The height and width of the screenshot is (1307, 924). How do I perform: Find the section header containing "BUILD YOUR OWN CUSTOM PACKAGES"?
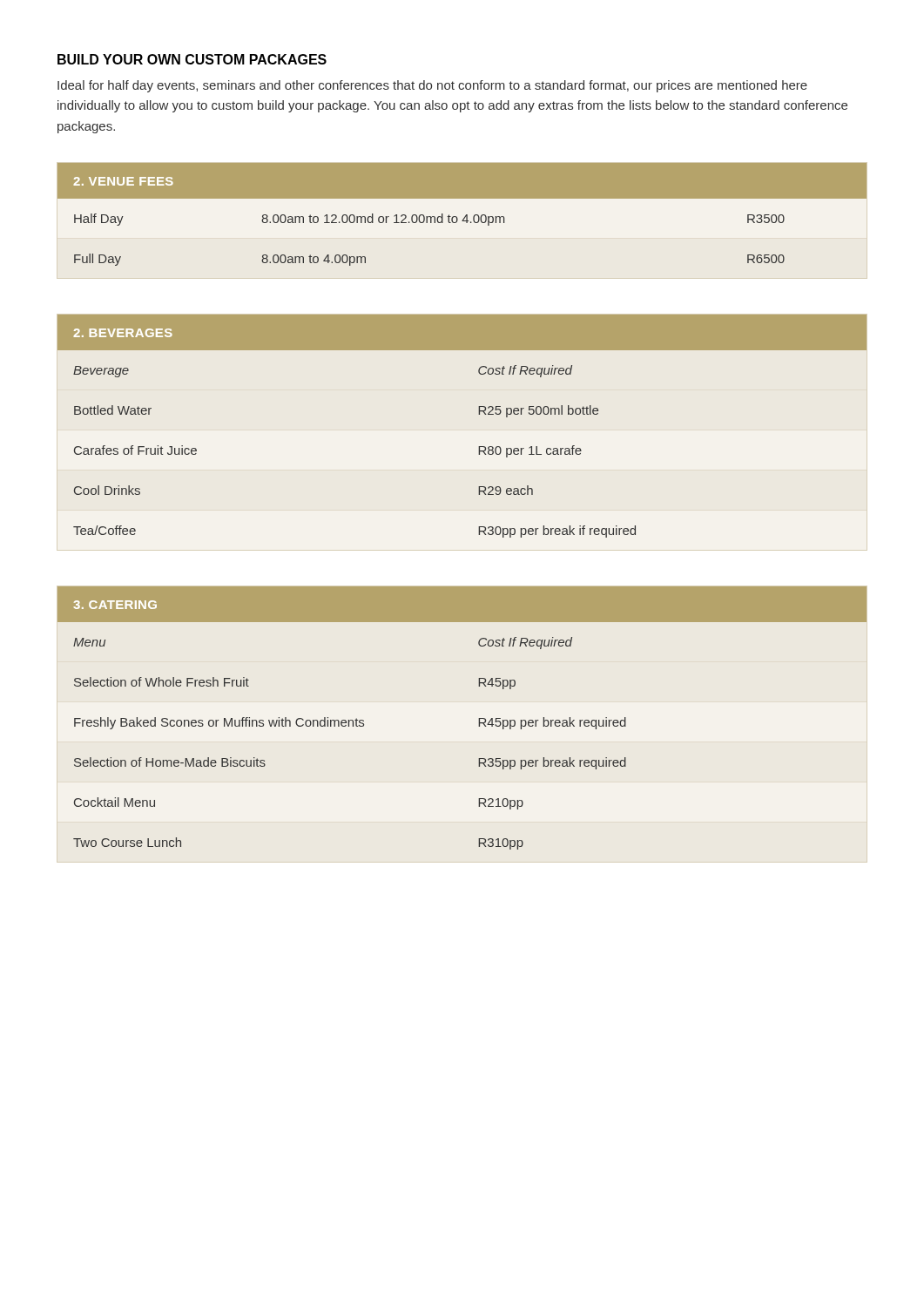(x=192, y=60)
